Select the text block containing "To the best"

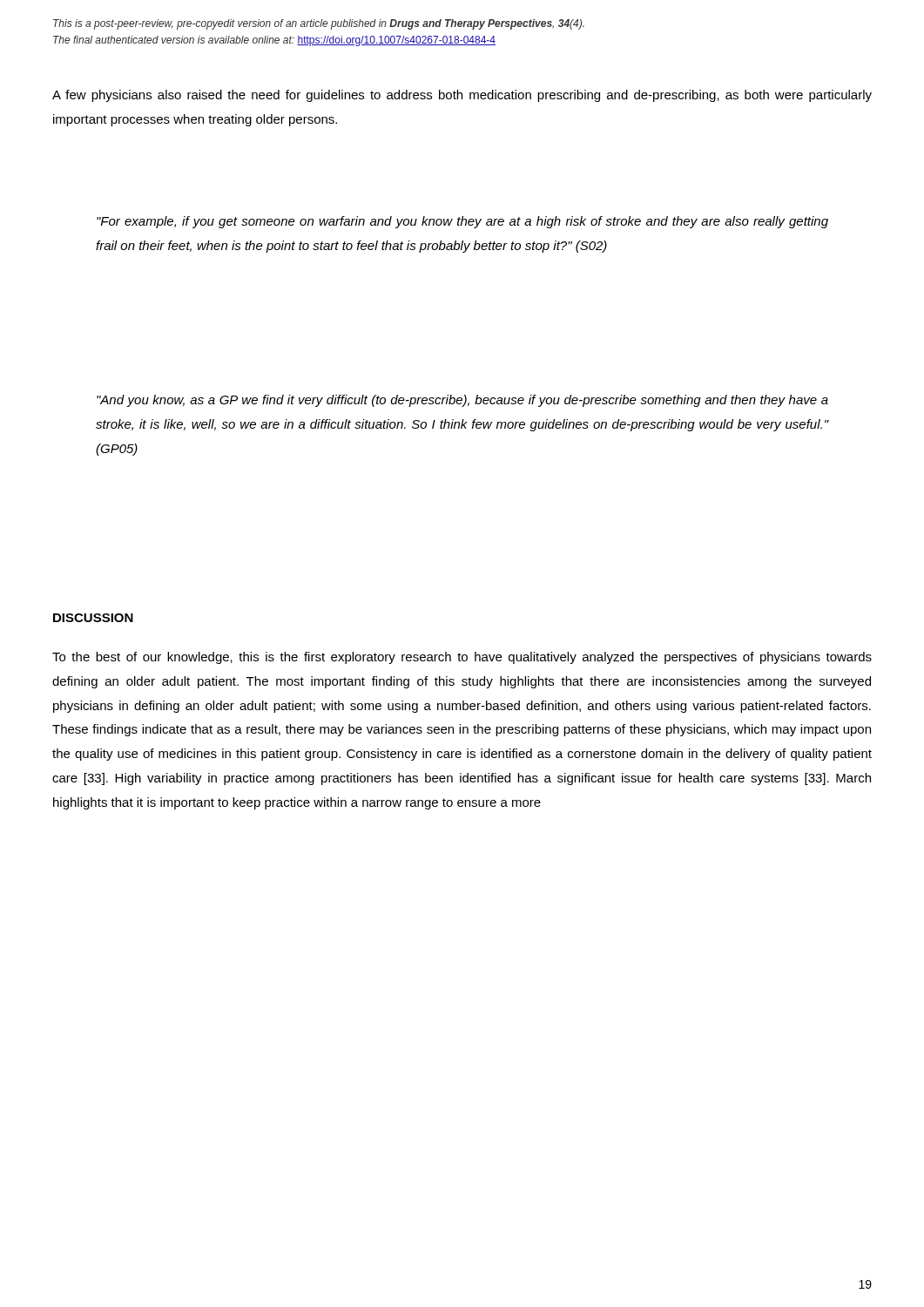pos(462,729)
